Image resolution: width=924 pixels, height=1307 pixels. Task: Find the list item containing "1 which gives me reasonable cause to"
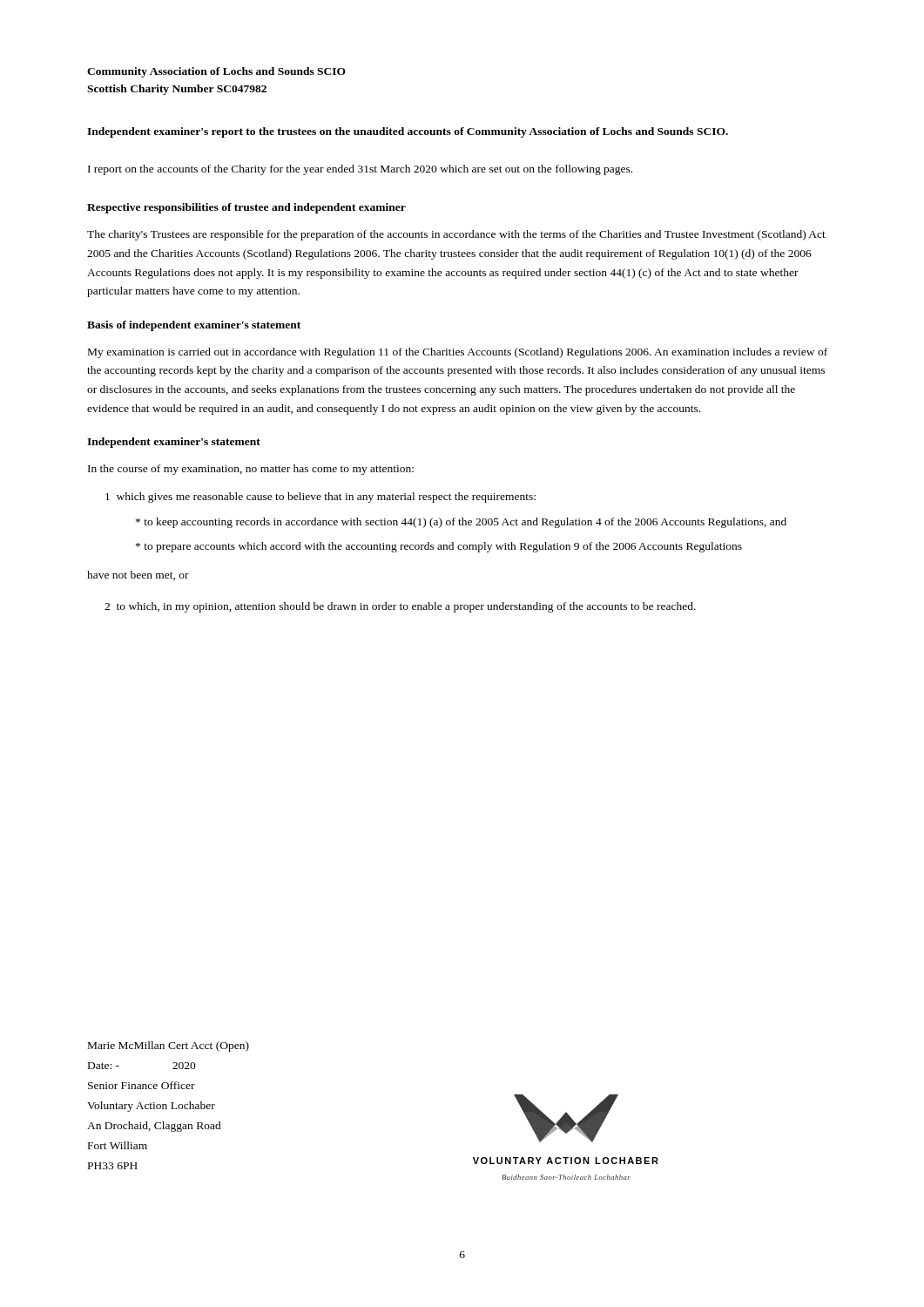pos(320,496)
